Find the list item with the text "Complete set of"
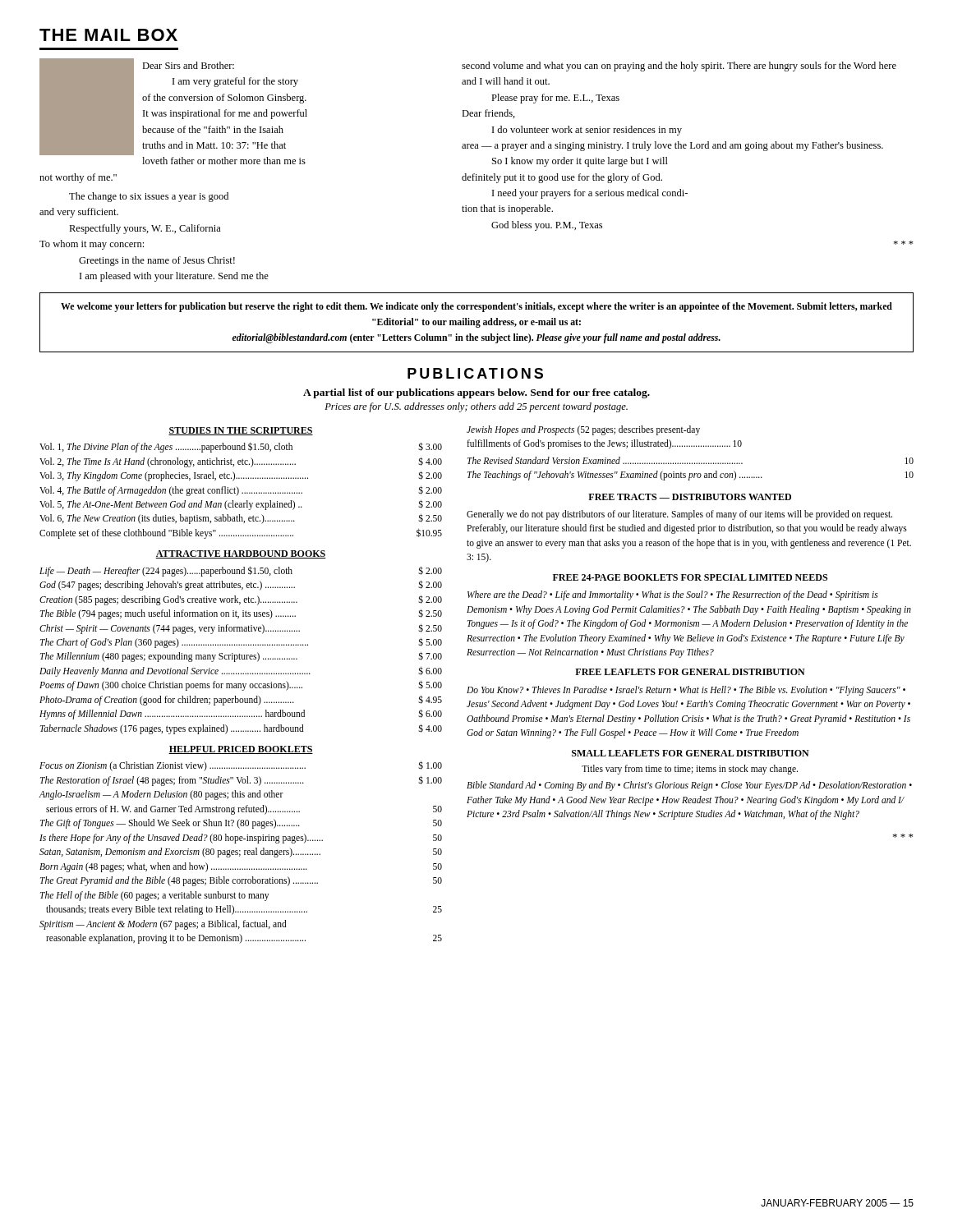Screen dimensions: 1232x953 coord(241,534)
